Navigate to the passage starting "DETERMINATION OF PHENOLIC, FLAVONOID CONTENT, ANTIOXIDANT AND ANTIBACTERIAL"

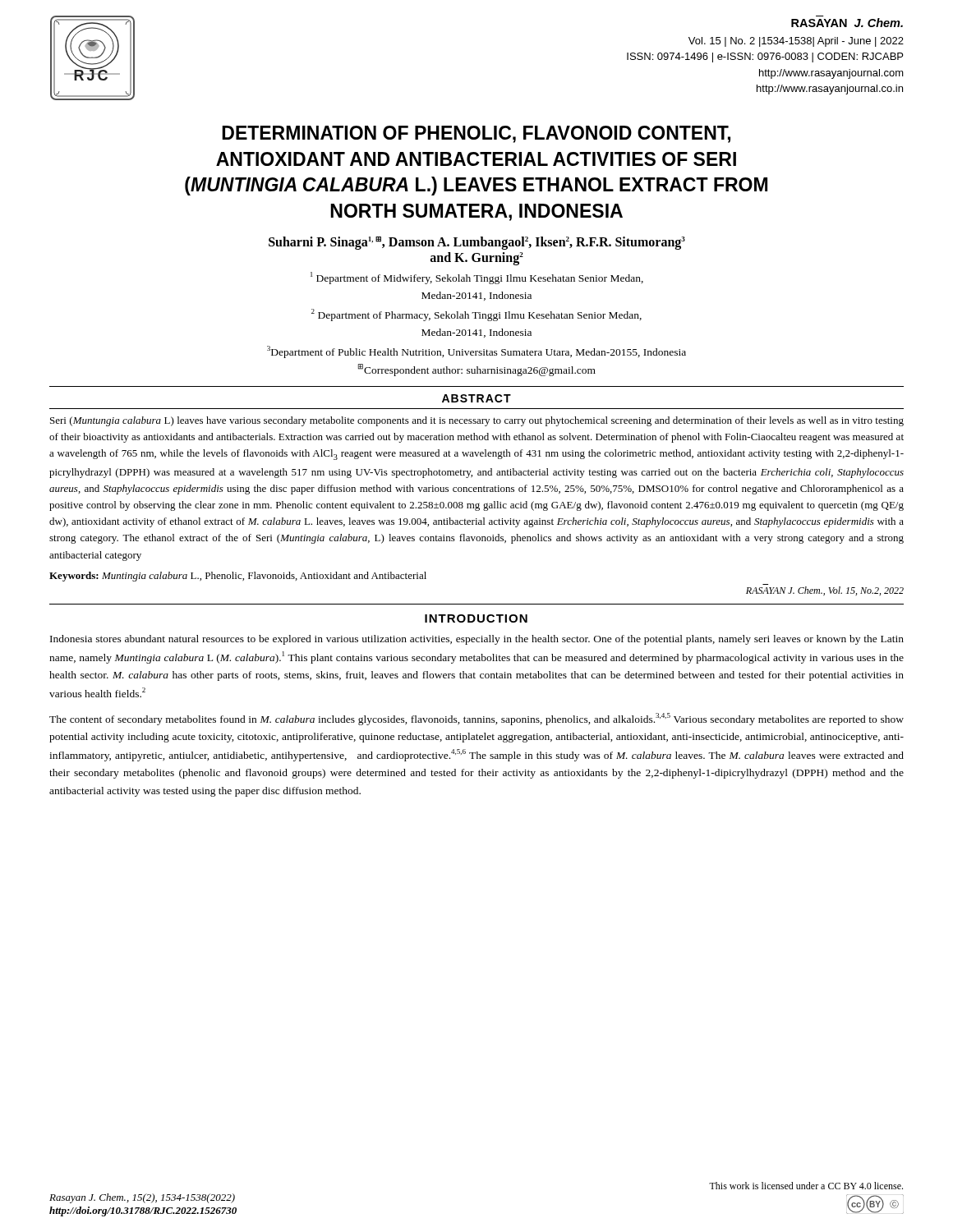[476, 173]
